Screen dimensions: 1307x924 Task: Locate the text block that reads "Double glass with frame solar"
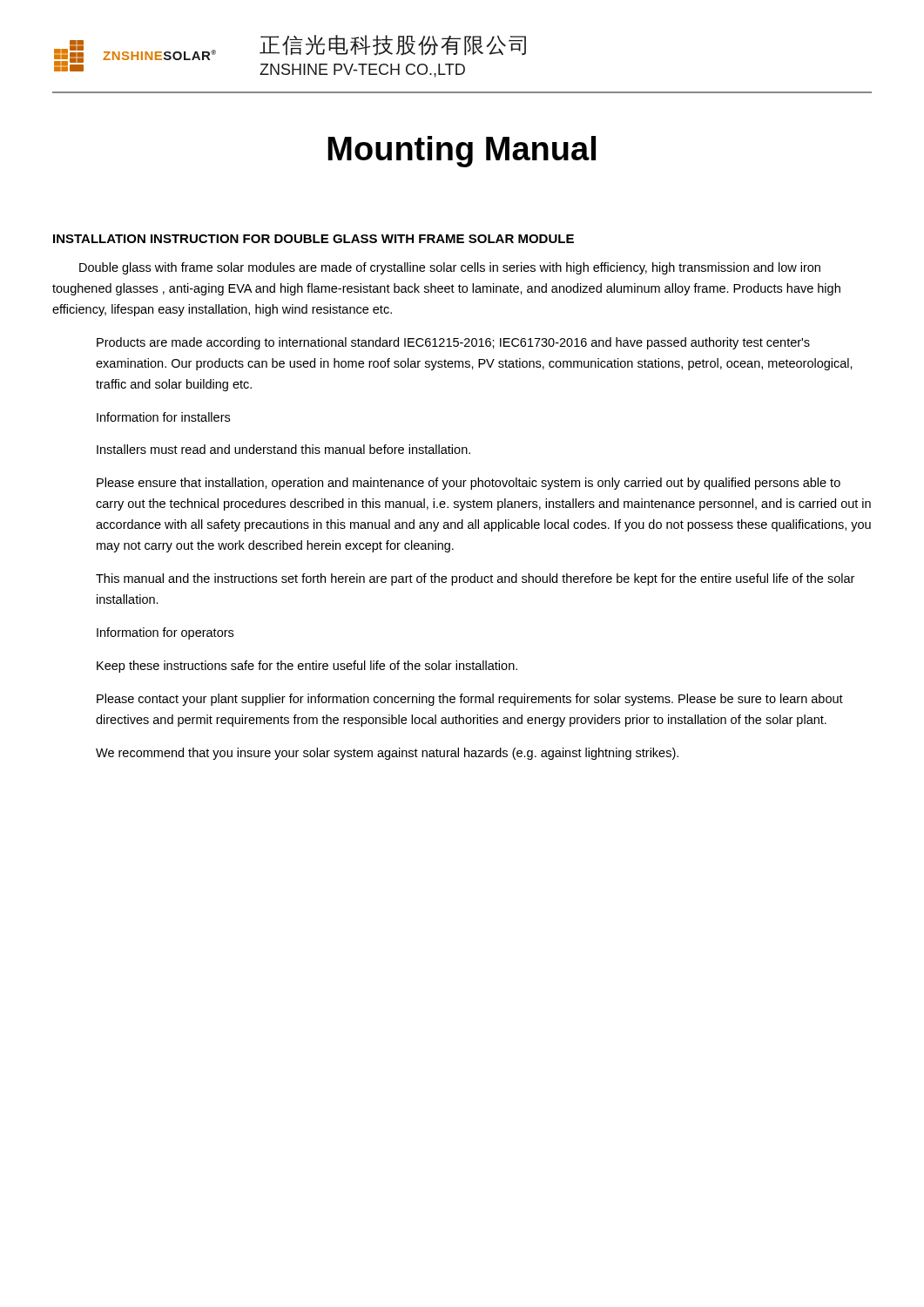tap(447, 288)
